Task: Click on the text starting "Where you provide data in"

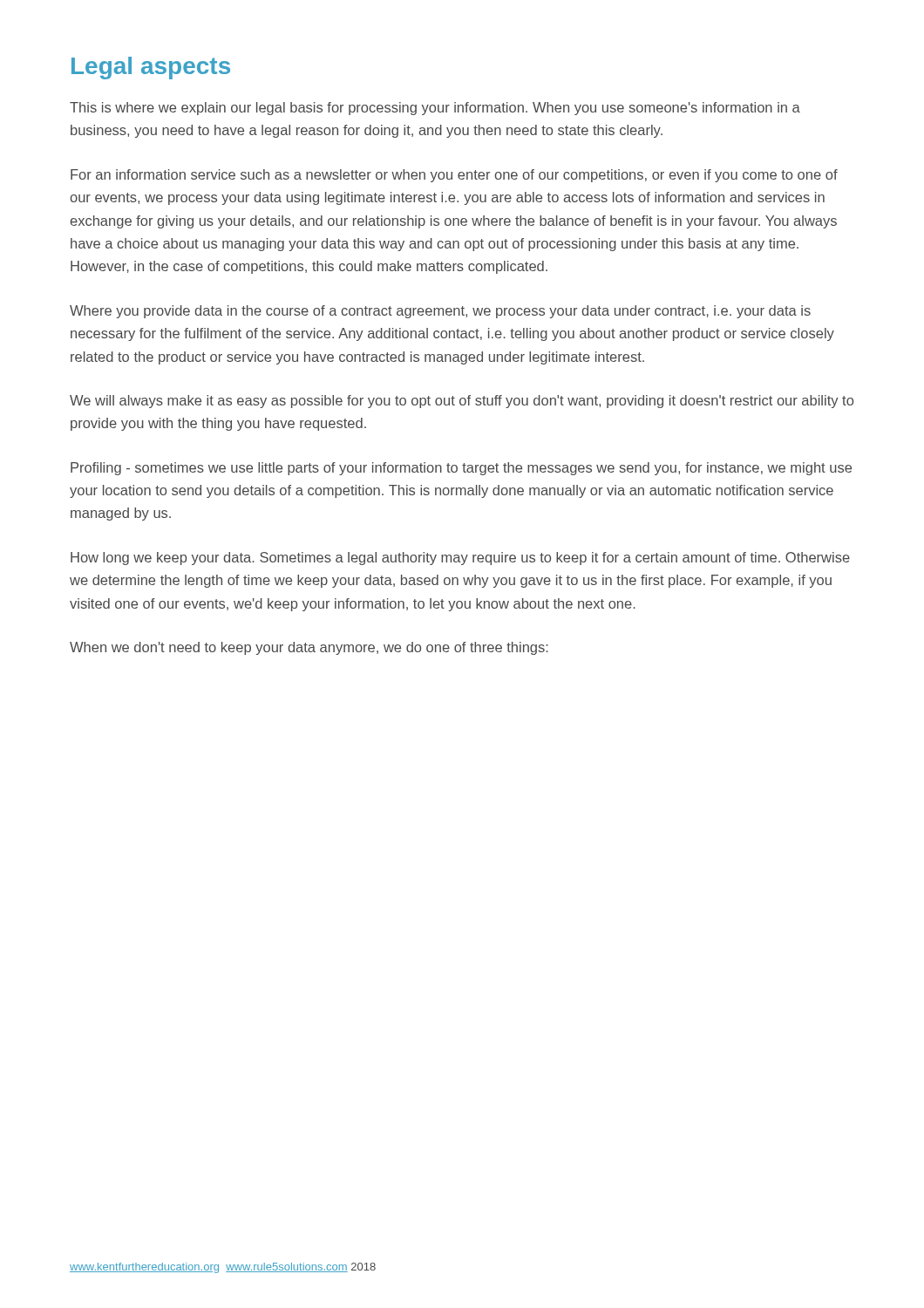Action: tap(462, 333)
